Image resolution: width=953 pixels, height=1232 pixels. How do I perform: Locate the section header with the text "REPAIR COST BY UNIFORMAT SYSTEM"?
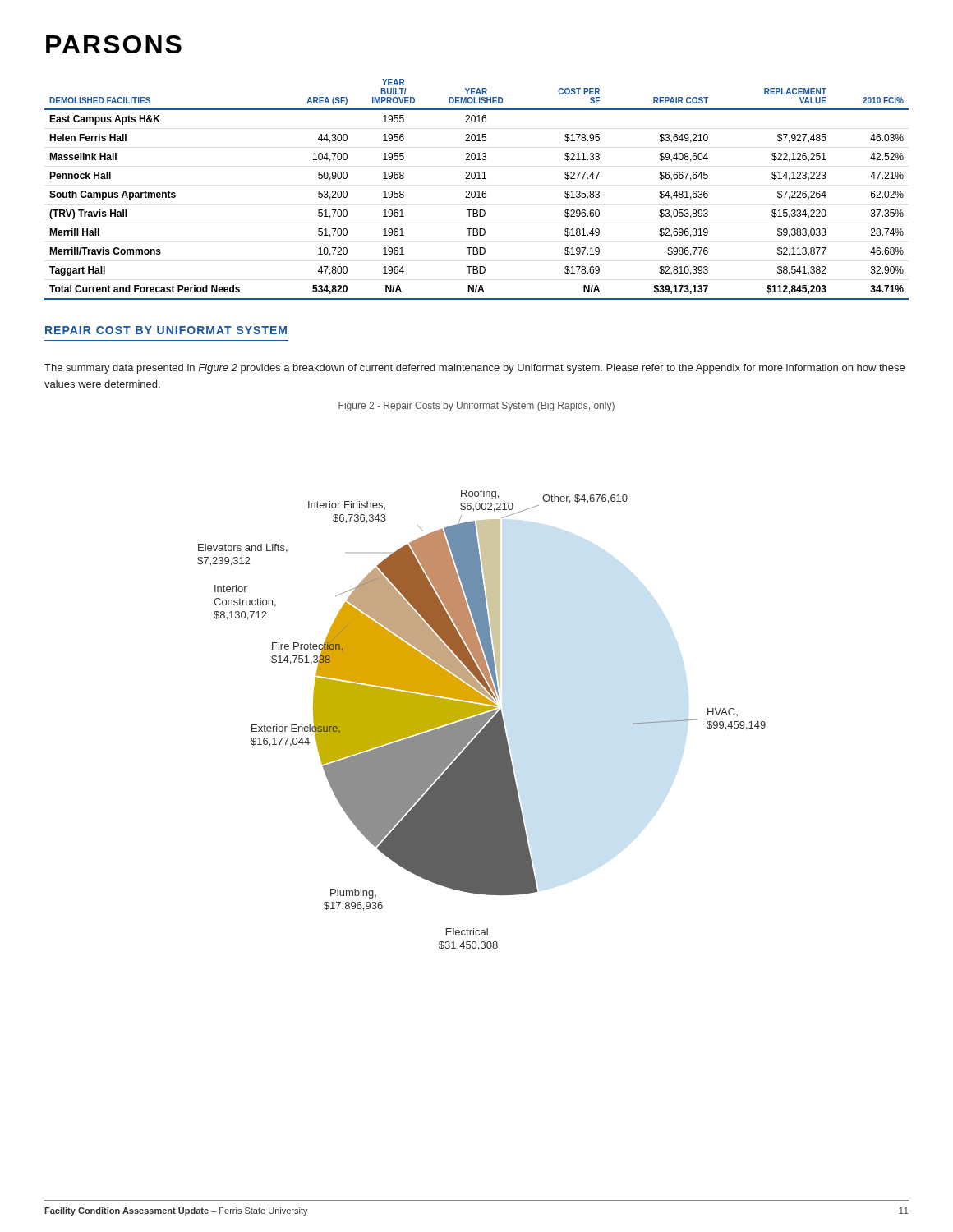166,332
